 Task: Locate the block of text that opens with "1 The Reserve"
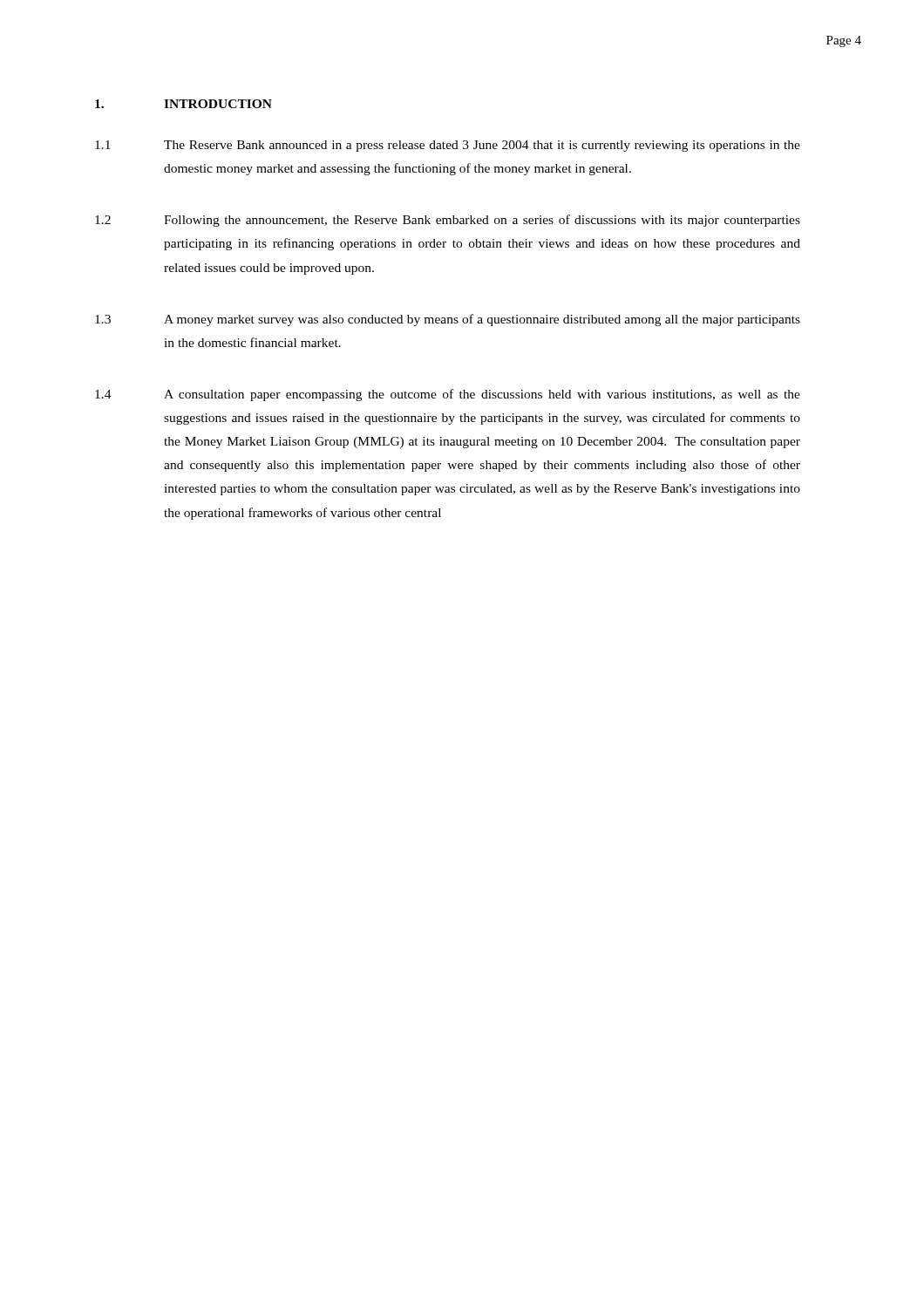(x=447, y=156)
